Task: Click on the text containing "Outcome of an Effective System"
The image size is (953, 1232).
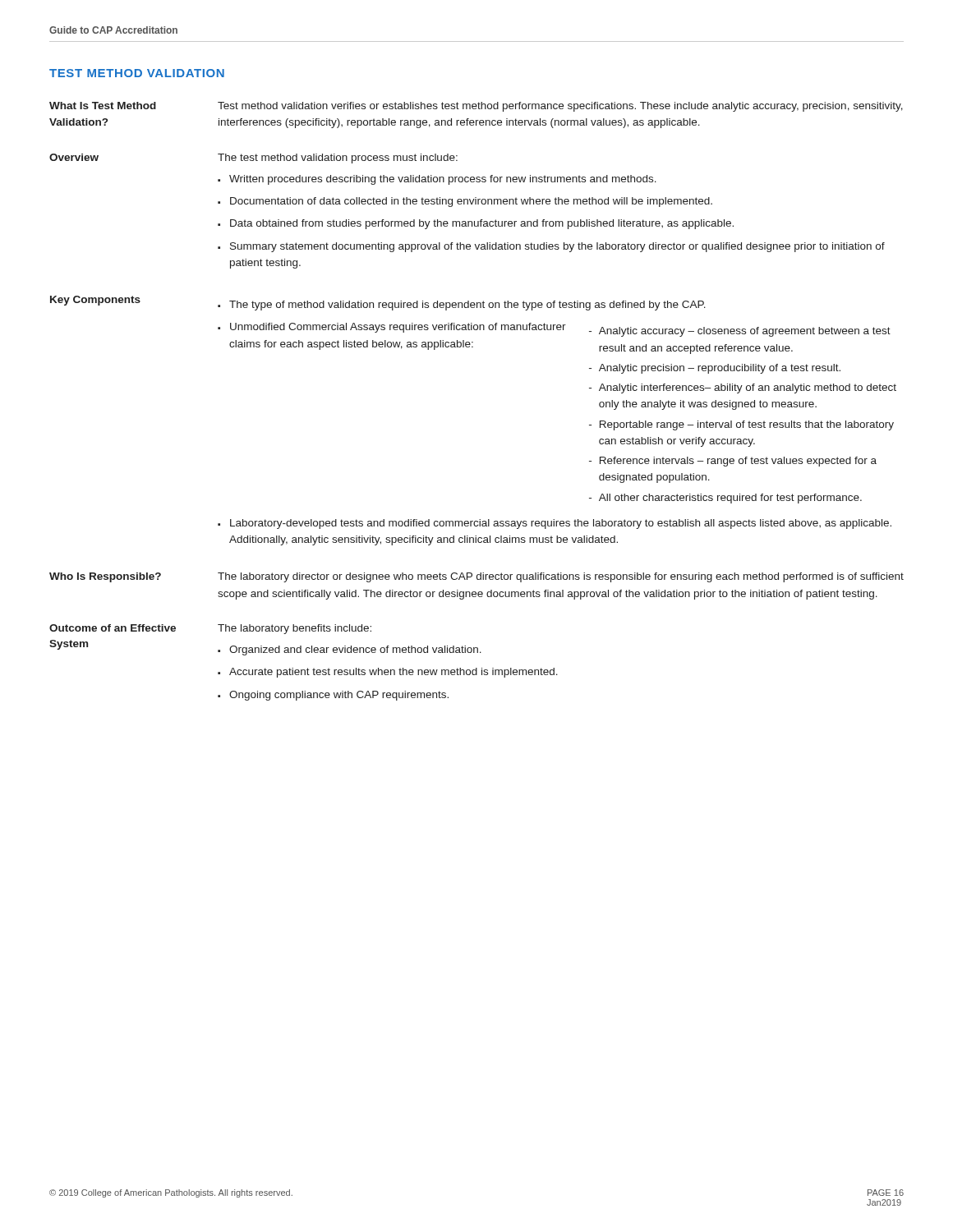Action: pos(113,636)
